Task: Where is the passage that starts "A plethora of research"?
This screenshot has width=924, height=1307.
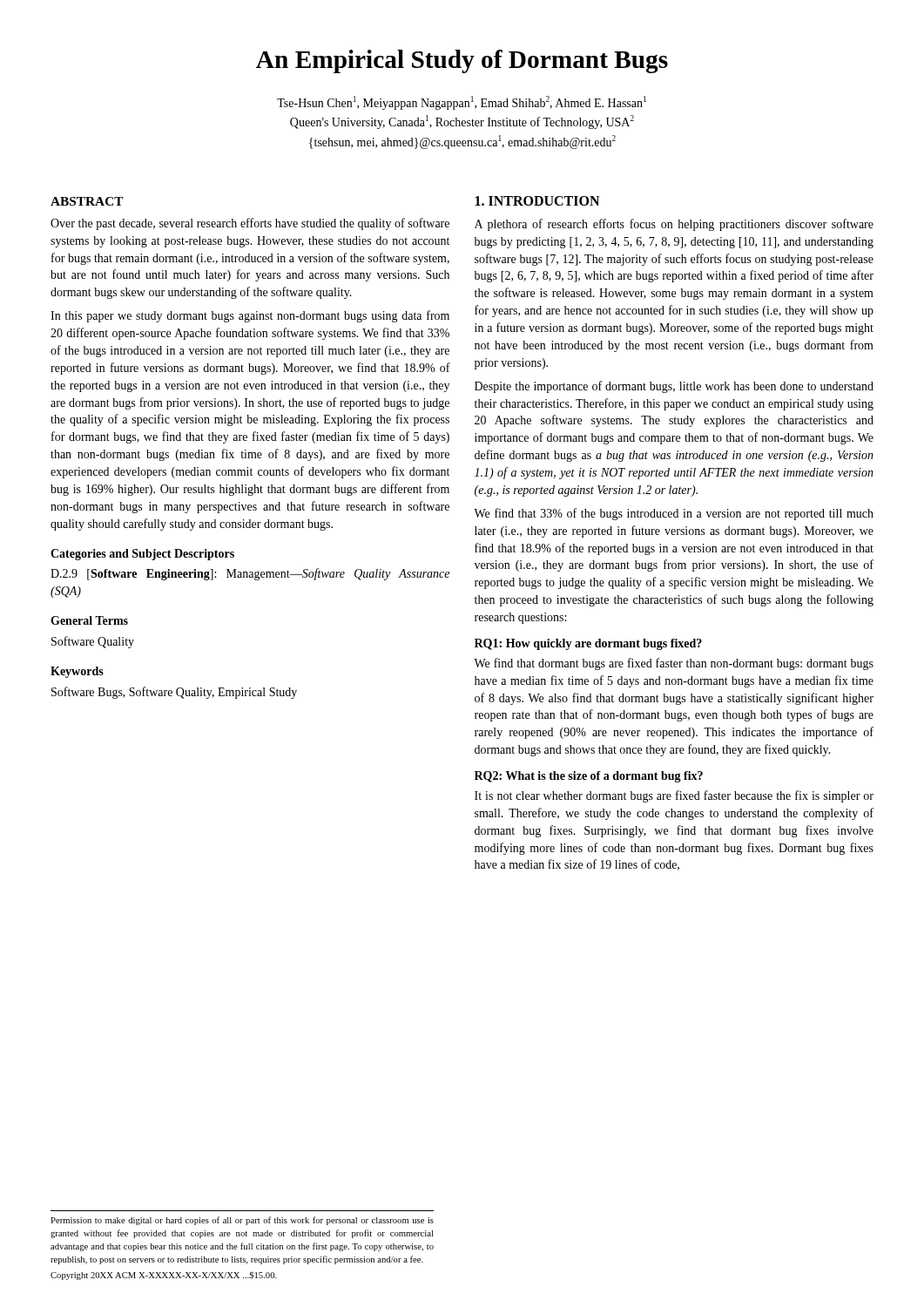Action: (674, 421)
